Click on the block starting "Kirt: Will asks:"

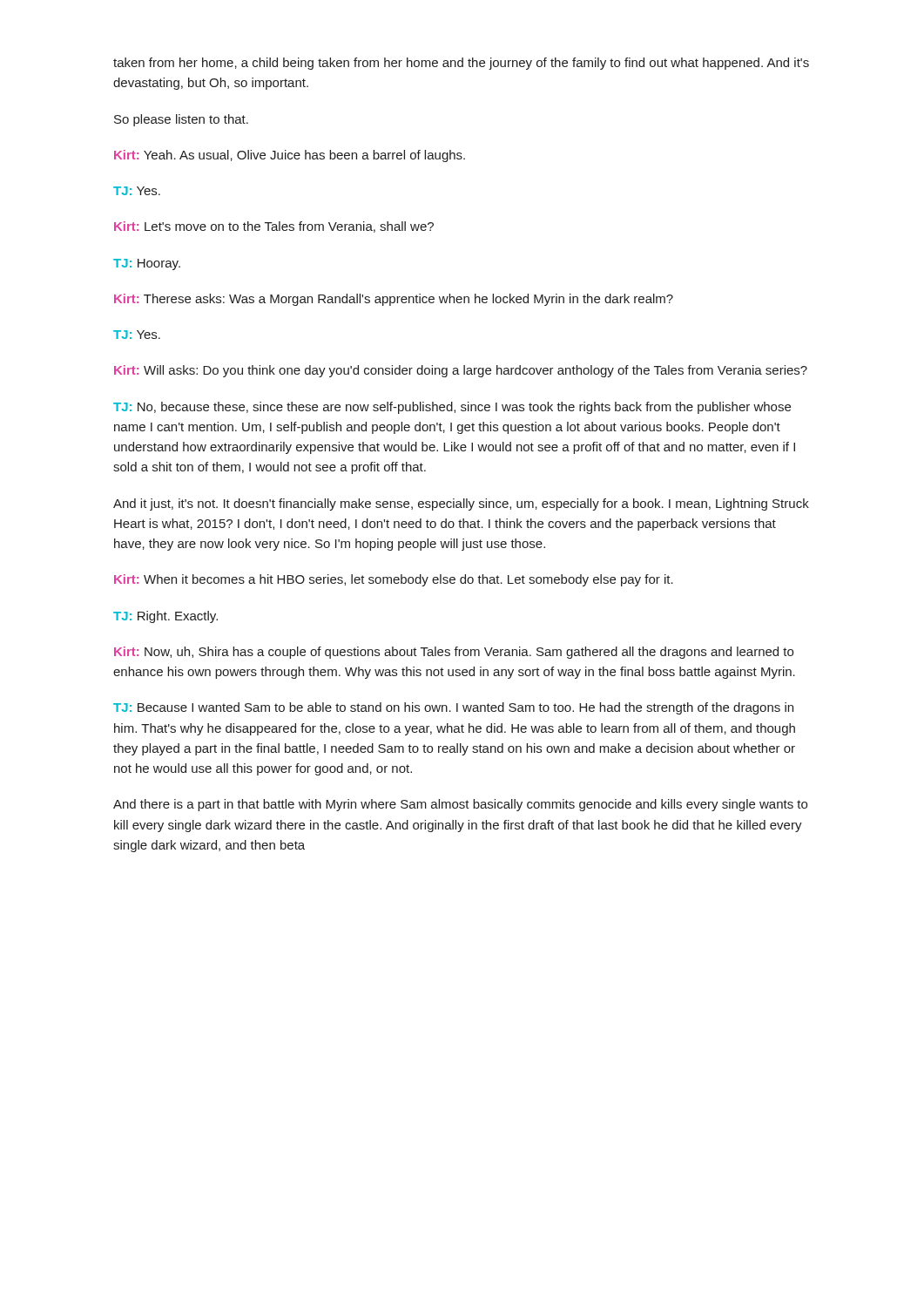[460, 370]
